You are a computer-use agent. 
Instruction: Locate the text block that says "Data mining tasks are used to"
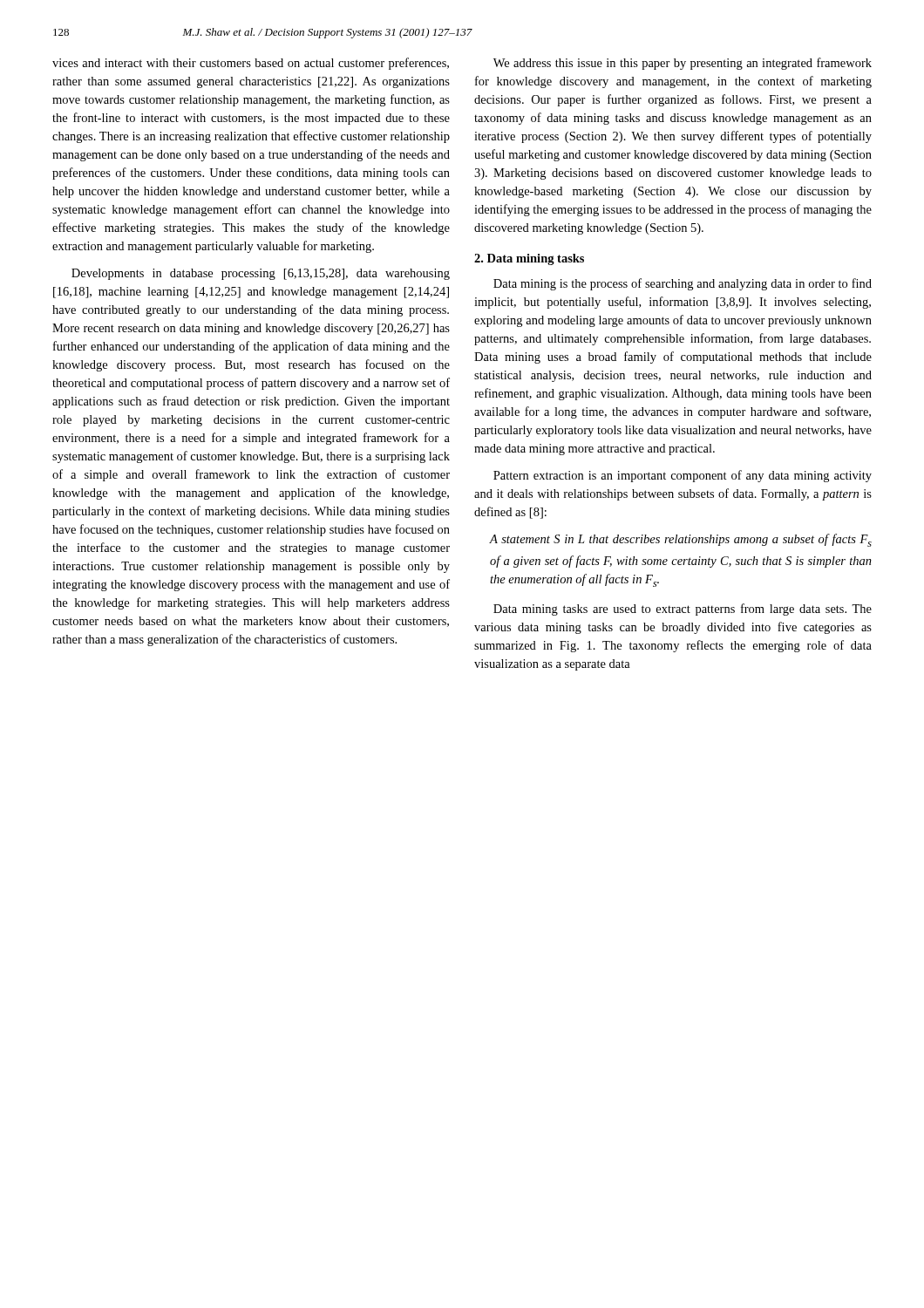click(673, 637)
